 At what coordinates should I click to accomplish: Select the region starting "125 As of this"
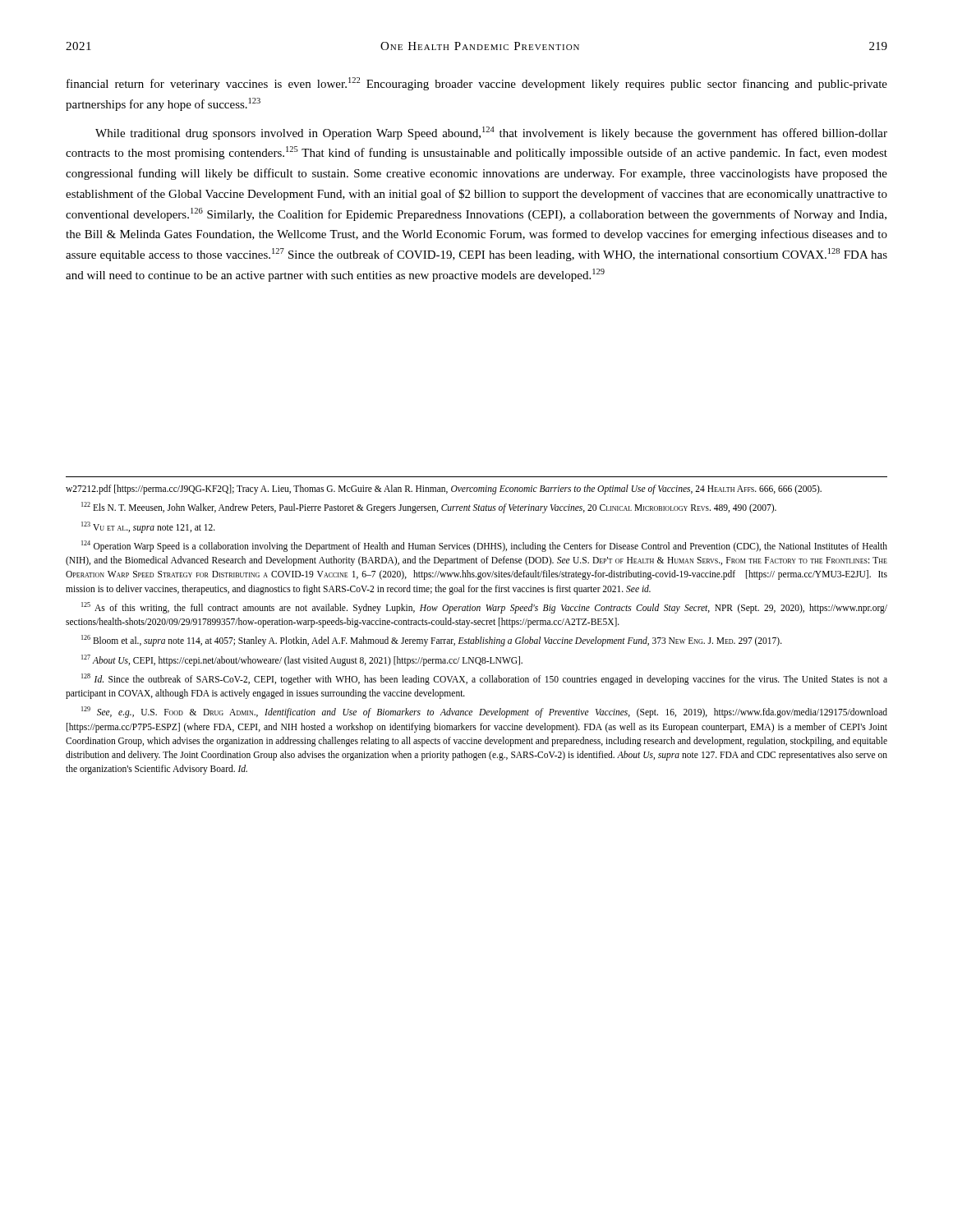click(x=476, y=615)
